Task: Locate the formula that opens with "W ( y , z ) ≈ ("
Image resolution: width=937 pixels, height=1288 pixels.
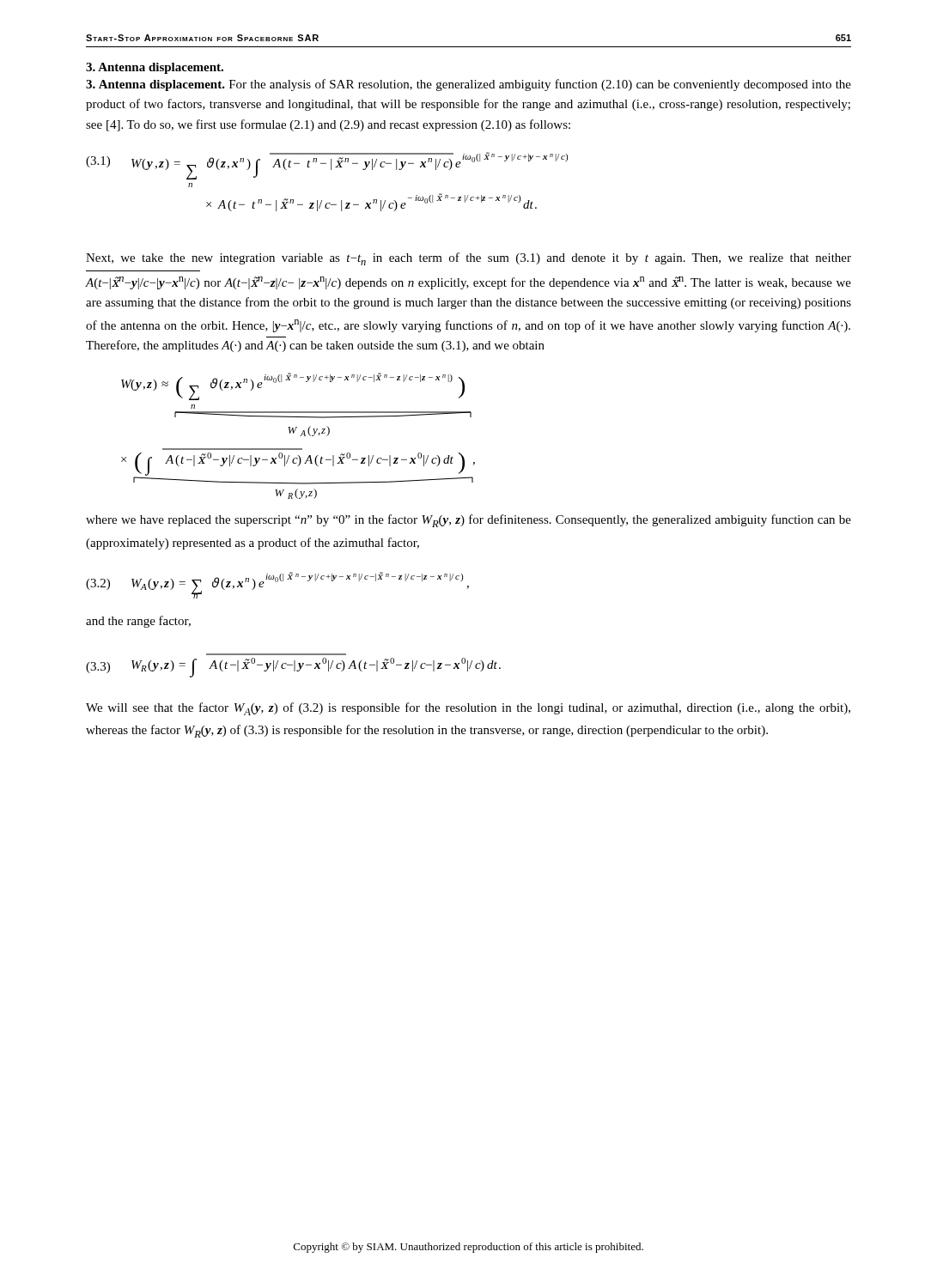Action: click(x=298, y=436)
